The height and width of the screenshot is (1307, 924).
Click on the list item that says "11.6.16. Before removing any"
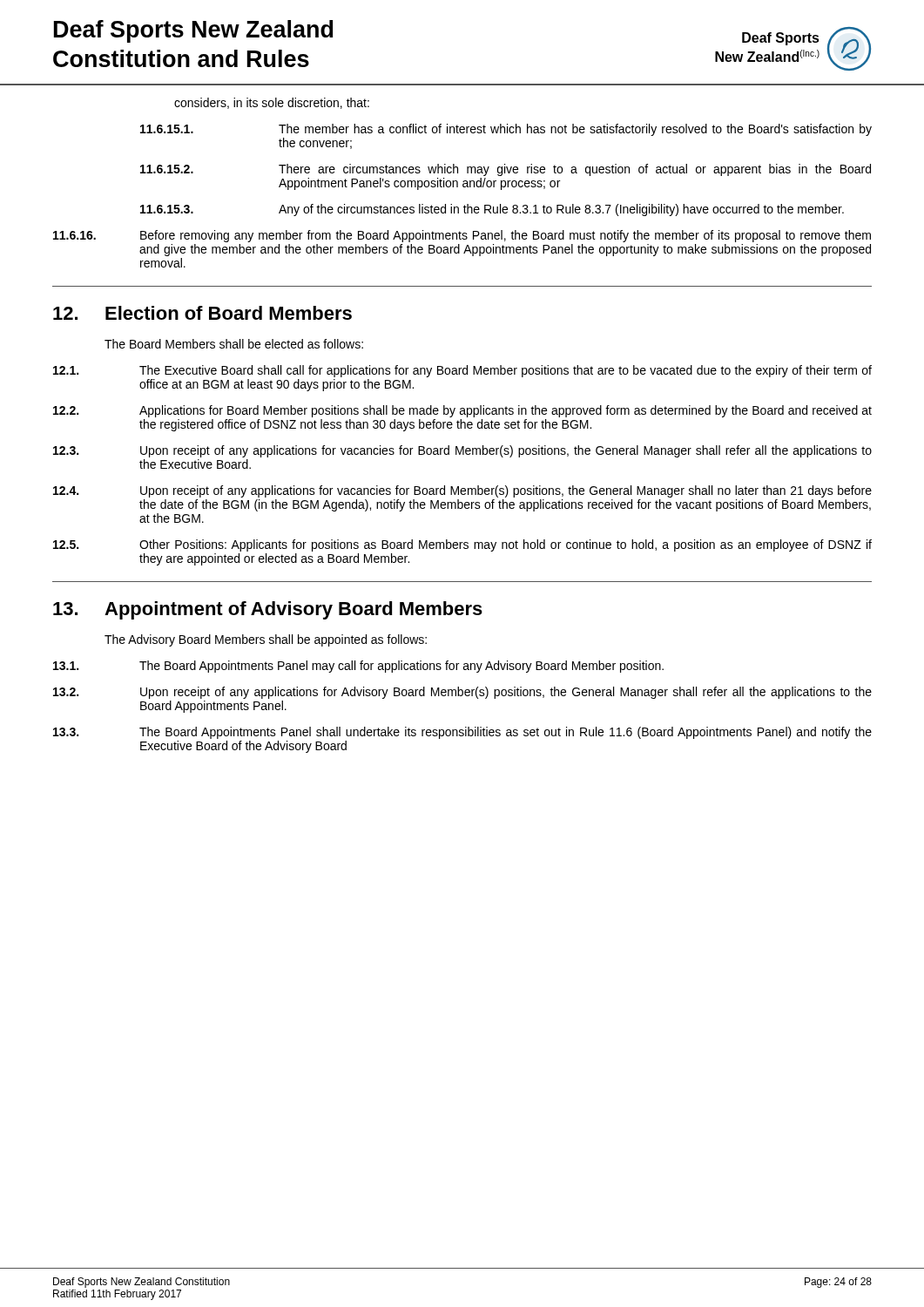point(462,249)
